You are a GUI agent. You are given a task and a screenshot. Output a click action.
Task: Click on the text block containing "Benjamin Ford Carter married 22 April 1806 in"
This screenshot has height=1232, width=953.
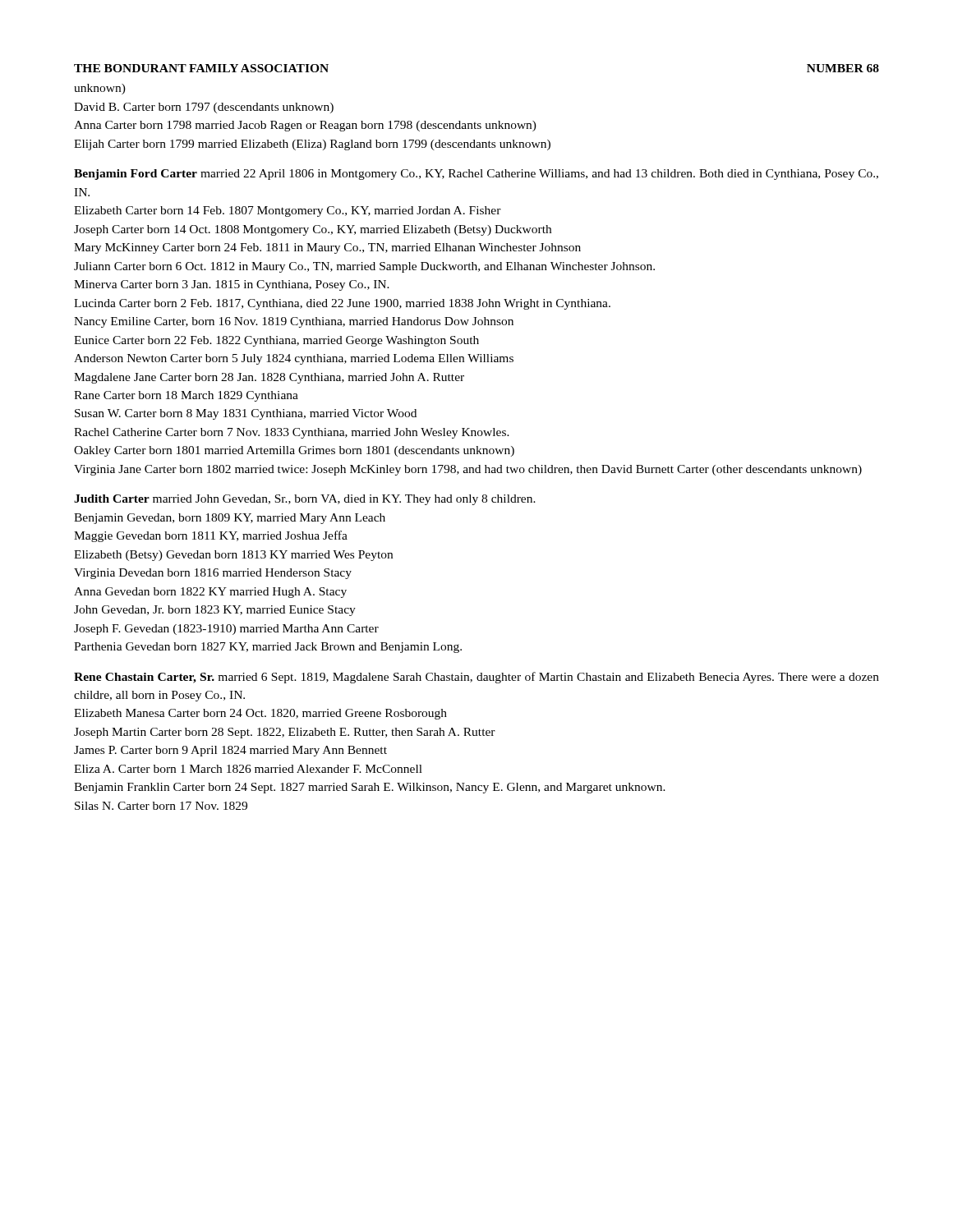click(476, 321)
